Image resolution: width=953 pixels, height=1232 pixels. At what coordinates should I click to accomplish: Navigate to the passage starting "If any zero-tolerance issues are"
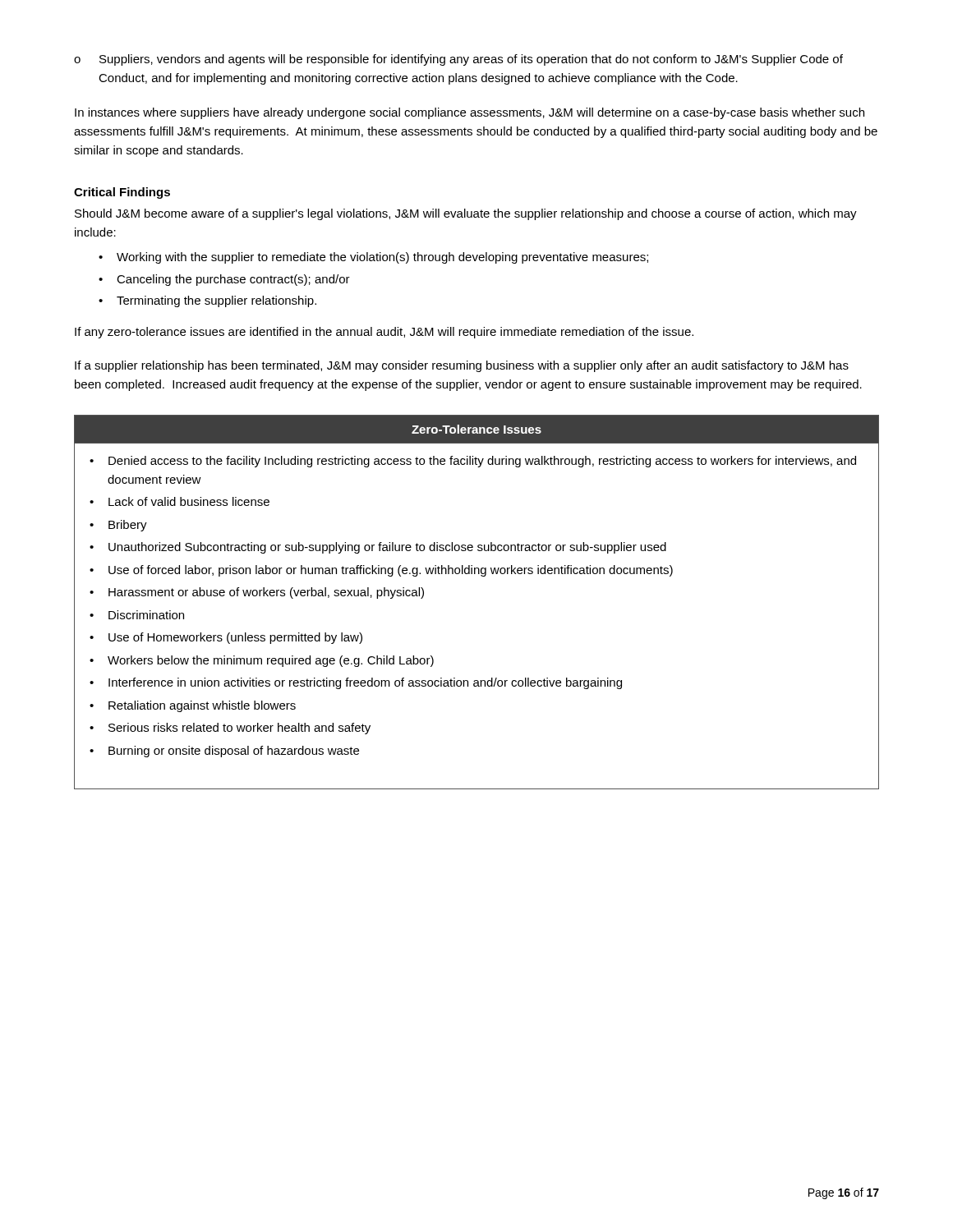[x=384, y=331]
